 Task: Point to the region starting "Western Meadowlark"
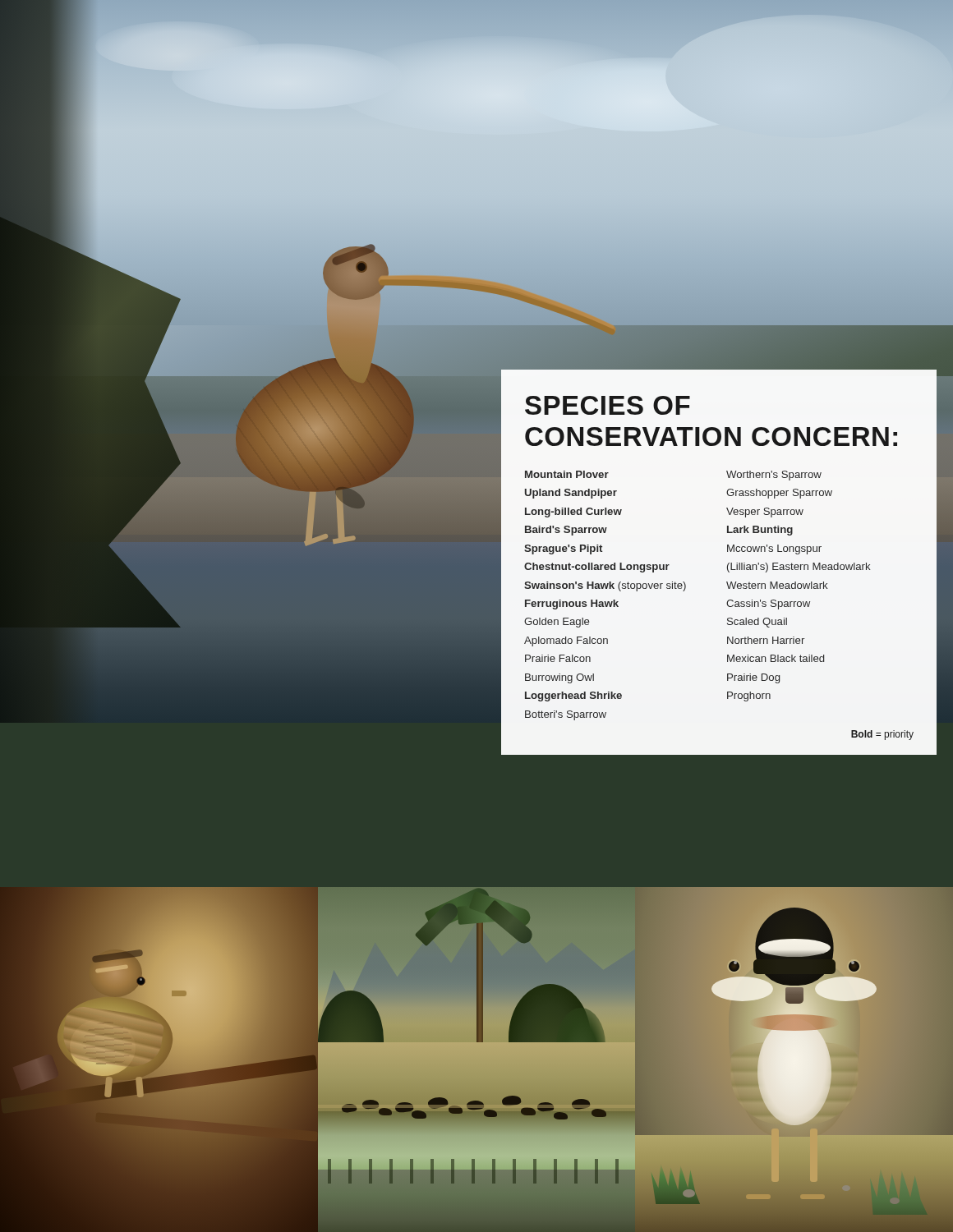(777, 585)
